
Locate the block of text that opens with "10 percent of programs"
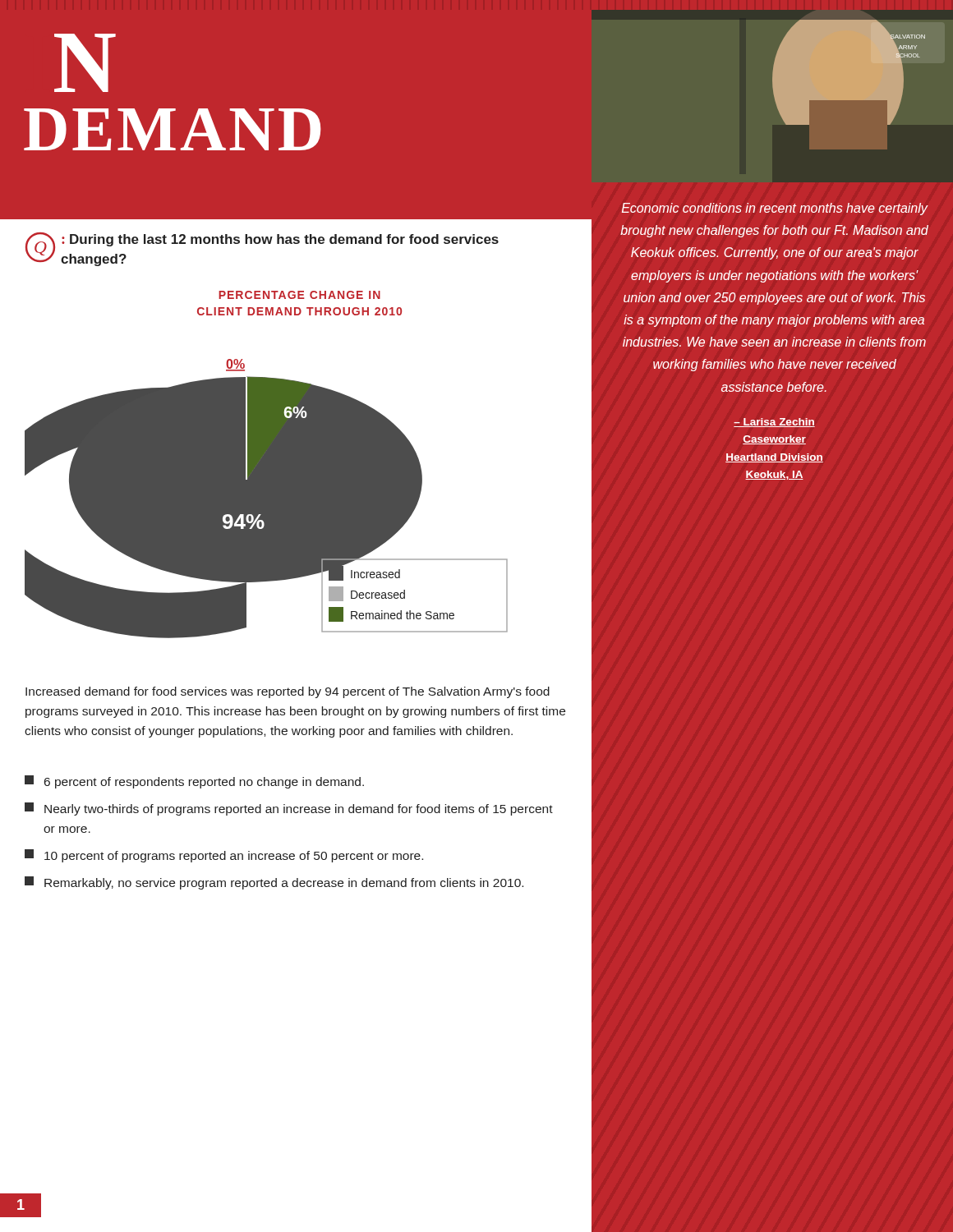point(225,855)
